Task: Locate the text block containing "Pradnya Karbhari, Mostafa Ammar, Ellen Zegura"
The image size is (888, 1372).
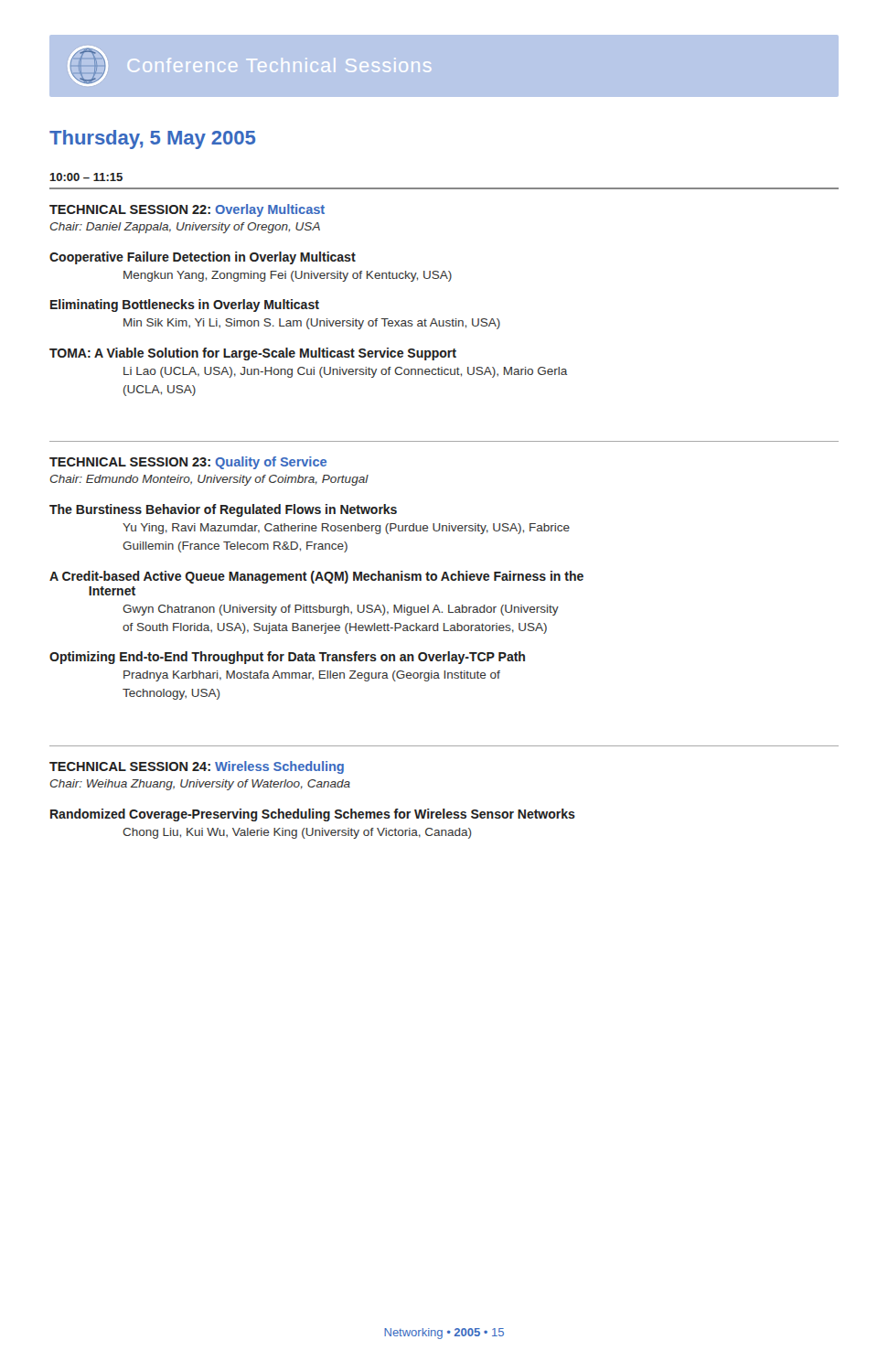Action: [311, 684]
